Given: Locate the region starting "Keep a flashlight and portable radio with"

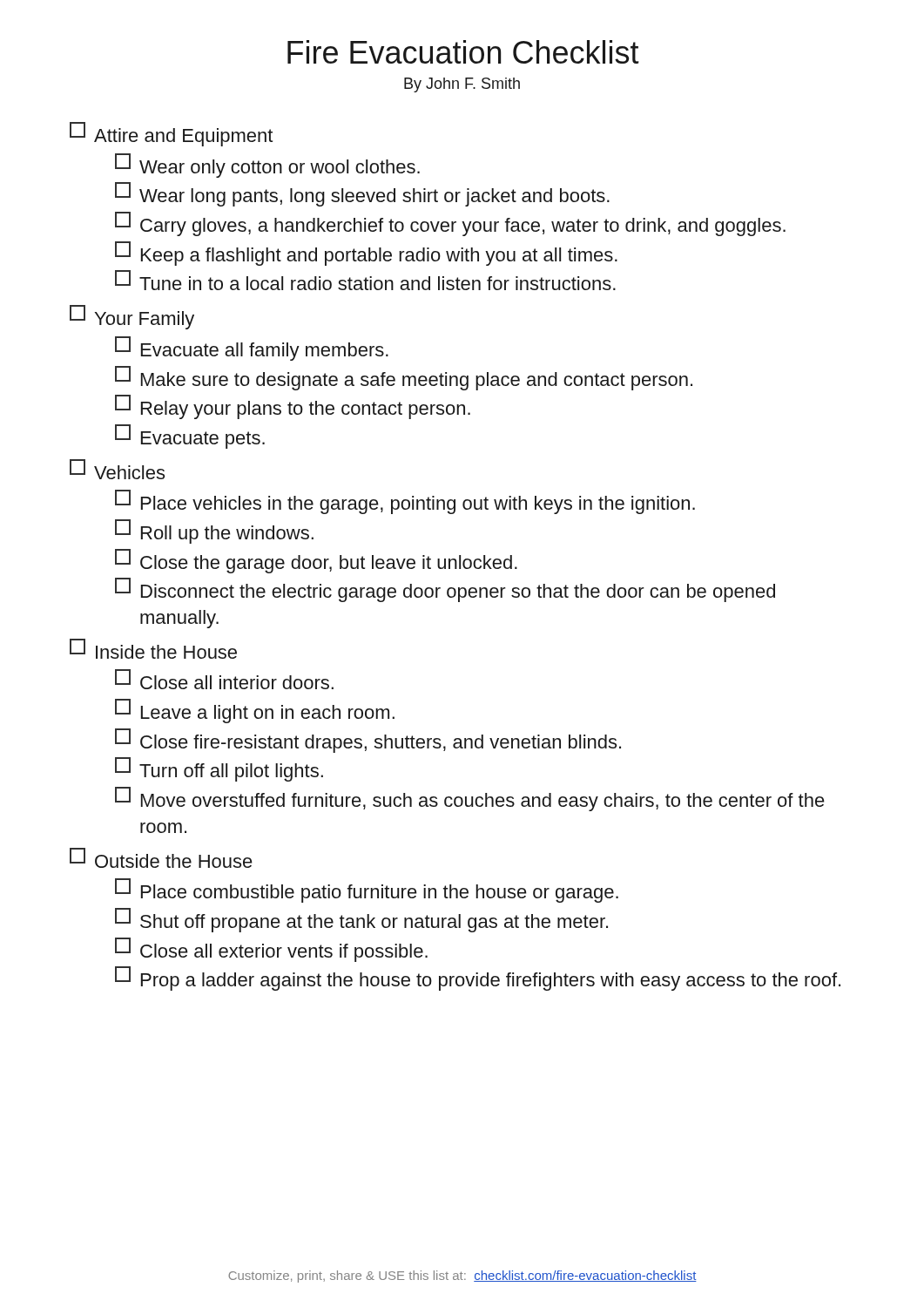Looking at the screenshot, I should tap(367, 255).
